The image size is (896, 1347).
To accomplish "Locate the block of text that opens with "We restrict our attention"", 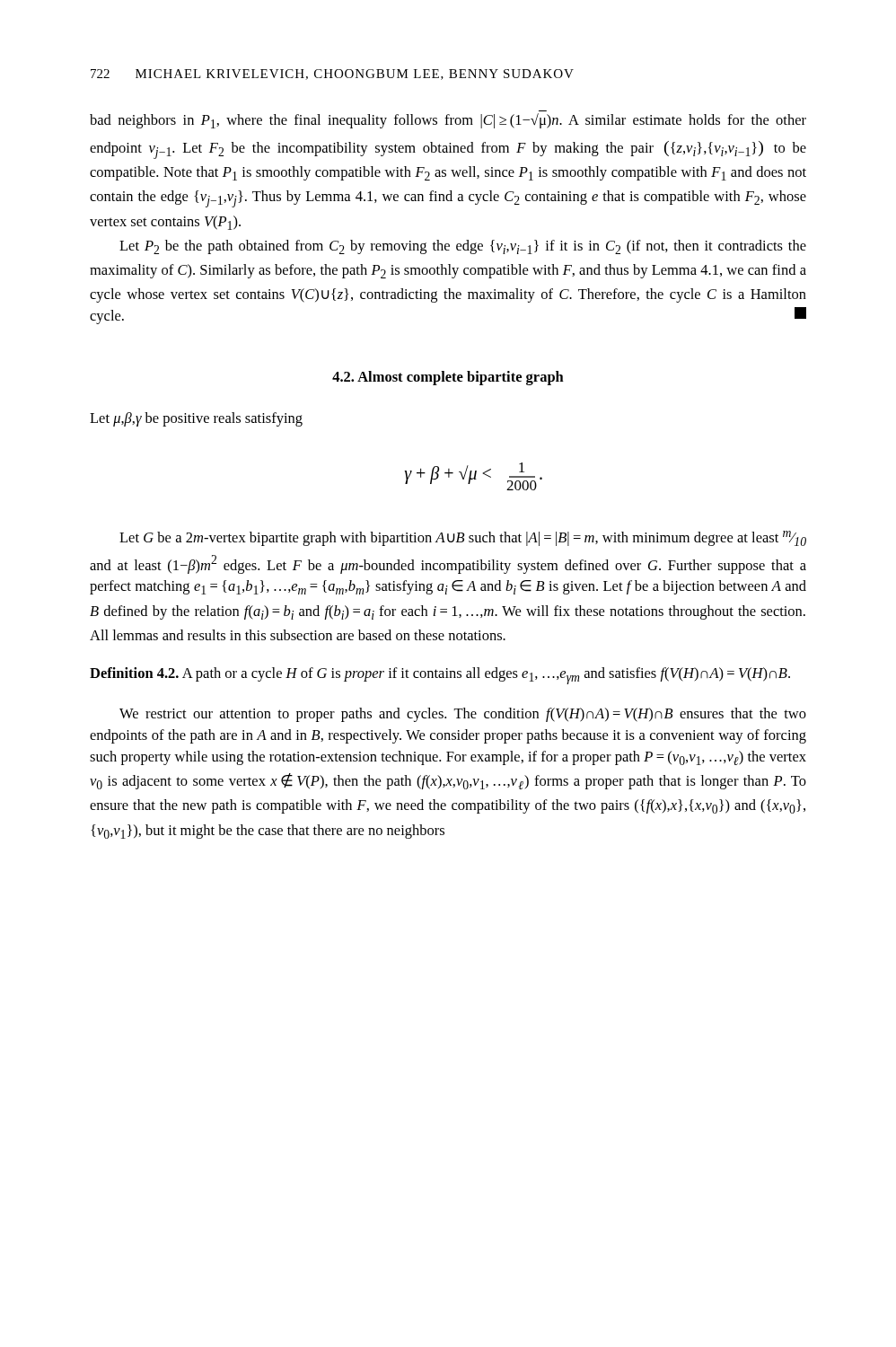I will tap(448, 774).
